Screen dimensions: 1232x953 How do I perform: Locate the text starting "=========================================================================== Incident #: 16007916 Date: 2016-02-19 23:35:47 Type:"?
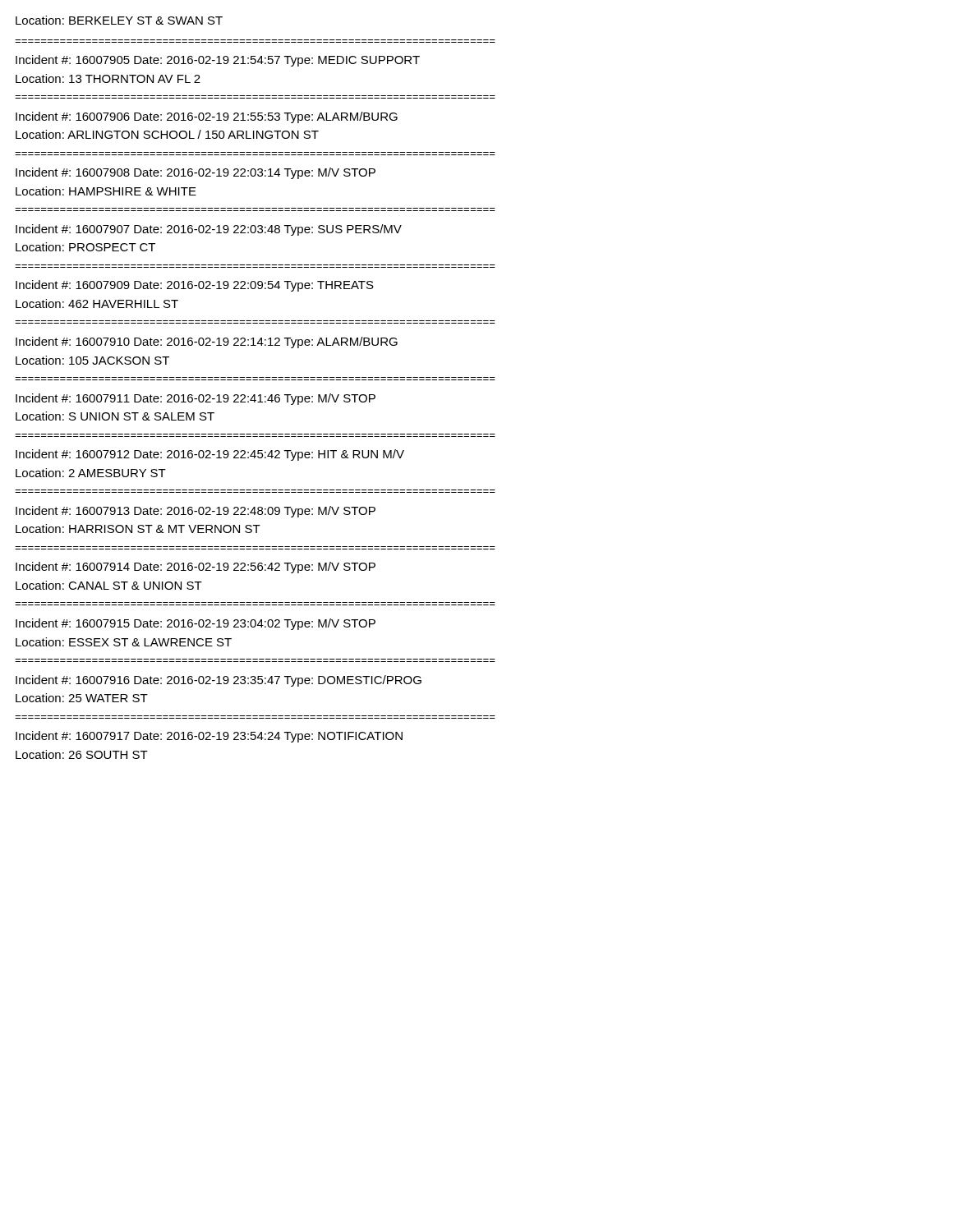coord(219,681)
